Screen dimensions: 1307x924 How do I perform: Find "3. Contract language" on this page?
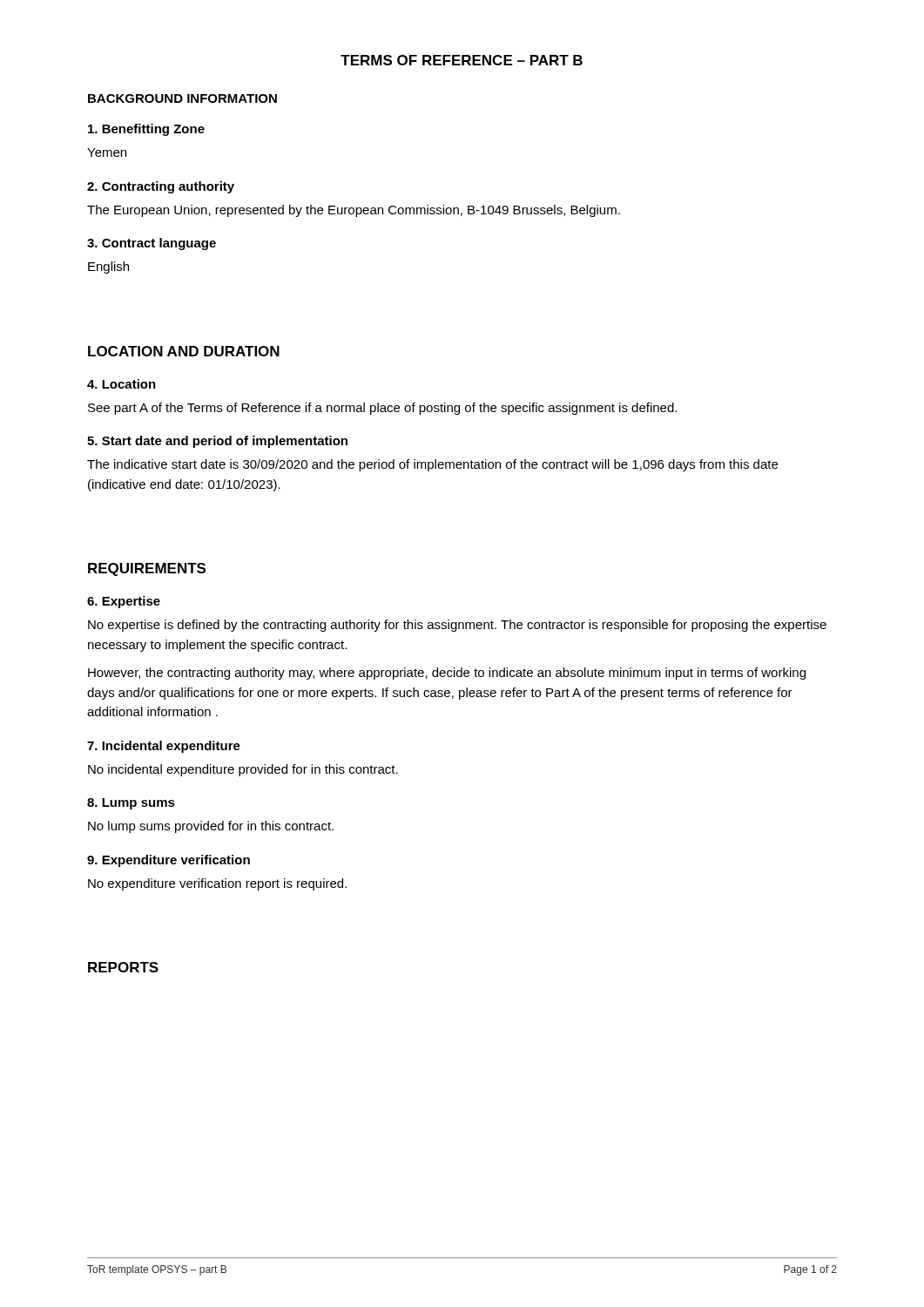[x=152, y=243]
